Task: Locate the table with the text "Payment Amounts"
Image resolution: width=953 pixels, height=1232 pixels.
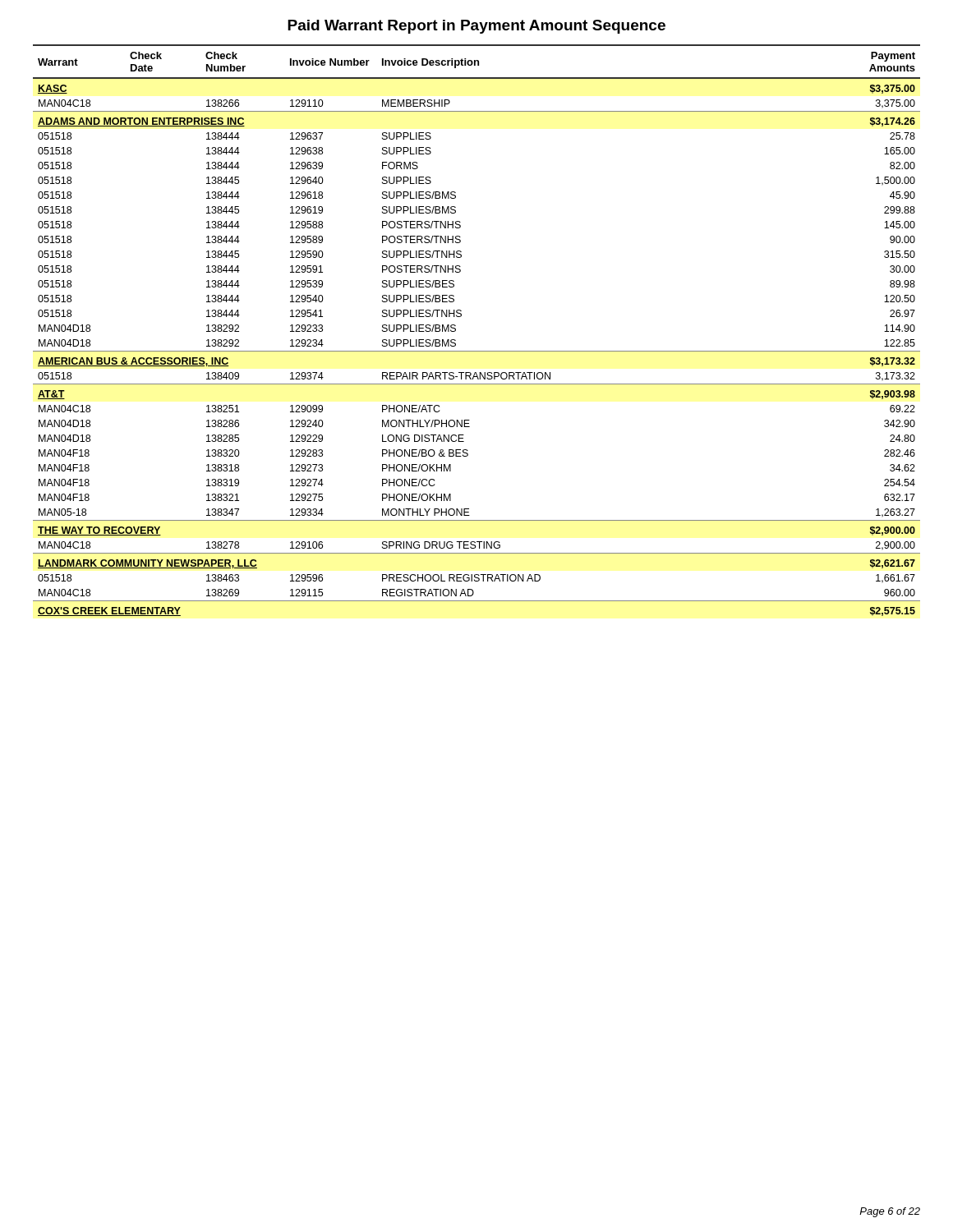Action: pos(476,331)
